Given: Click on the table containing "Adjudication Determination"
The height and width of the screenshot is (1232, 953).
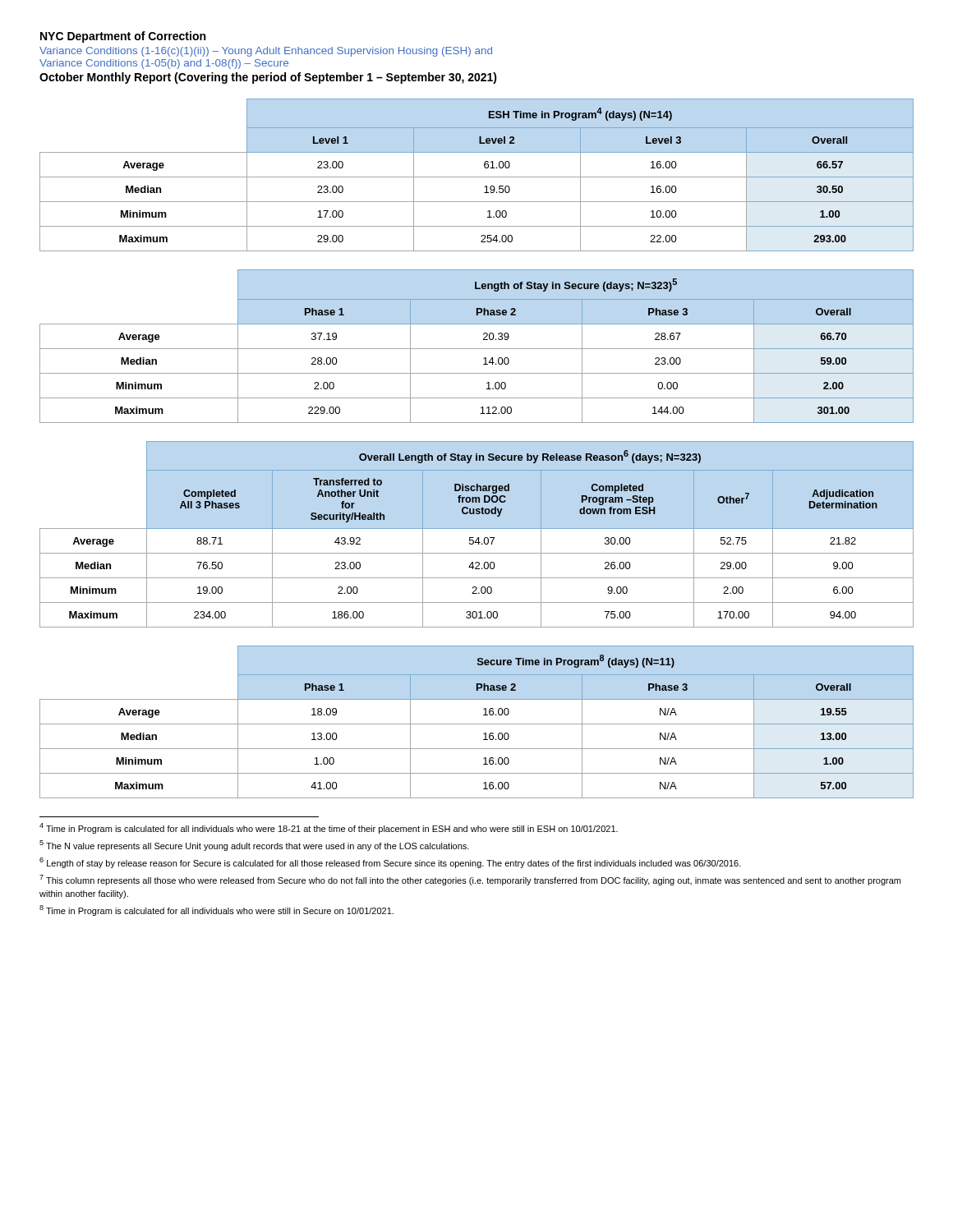Looking at the screenshot, I should pyautogui.click(x=476, y=534).
